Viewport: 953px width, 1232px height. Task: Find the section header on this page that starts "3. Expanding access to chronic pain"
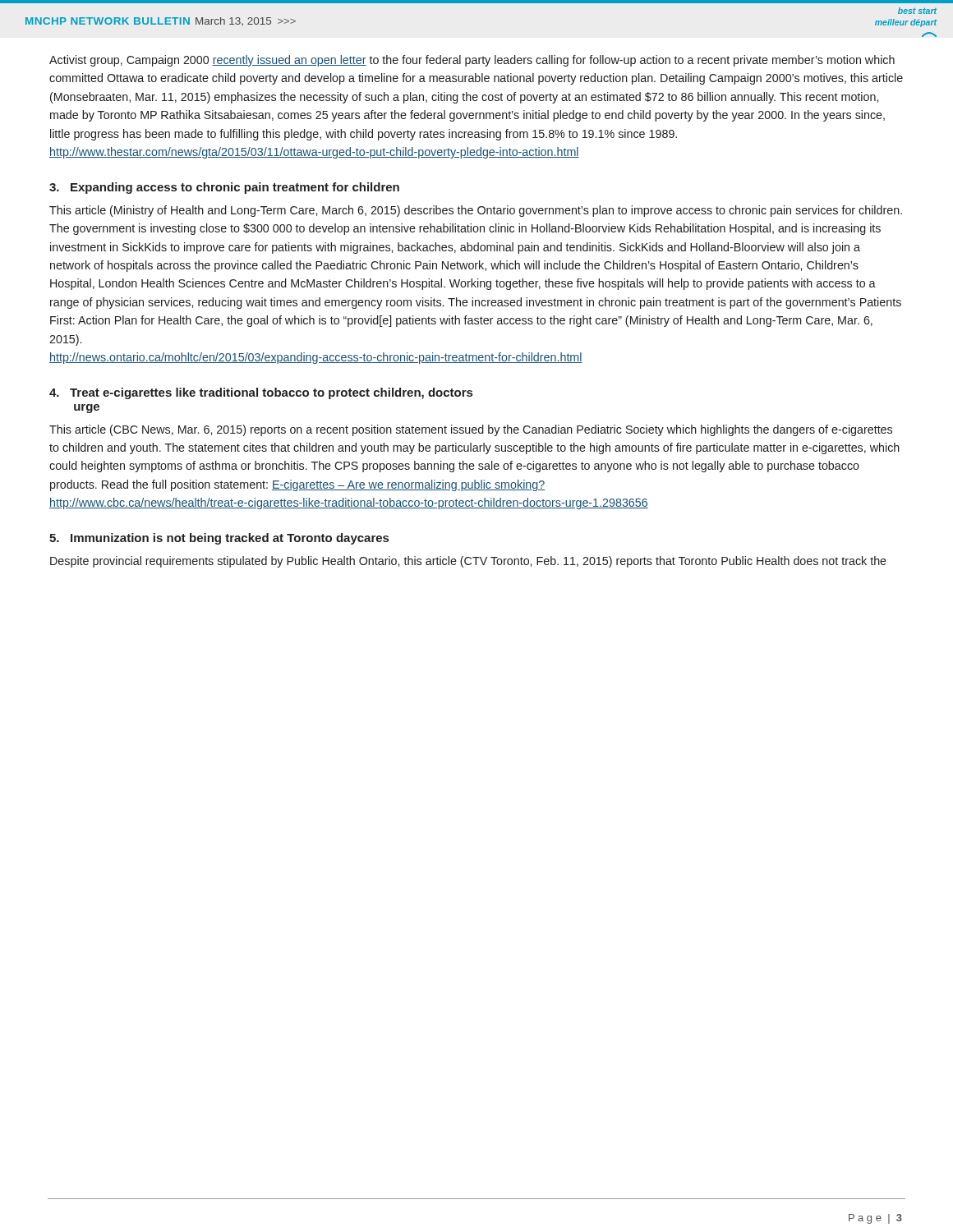pyautogui.click(x=225, y=187)
